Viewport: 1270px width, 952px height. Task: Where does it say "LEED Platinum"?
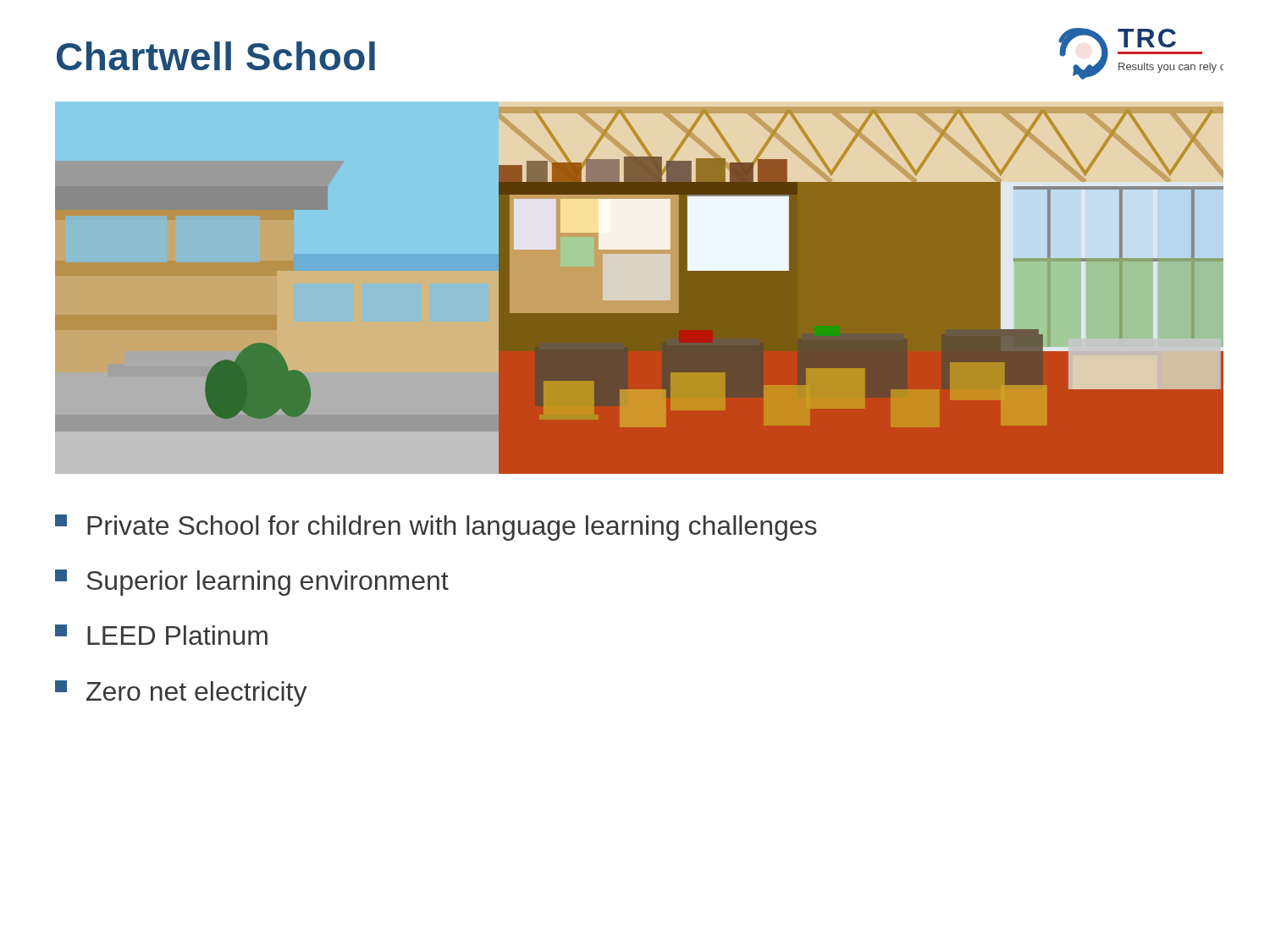(x=162, y=636)
